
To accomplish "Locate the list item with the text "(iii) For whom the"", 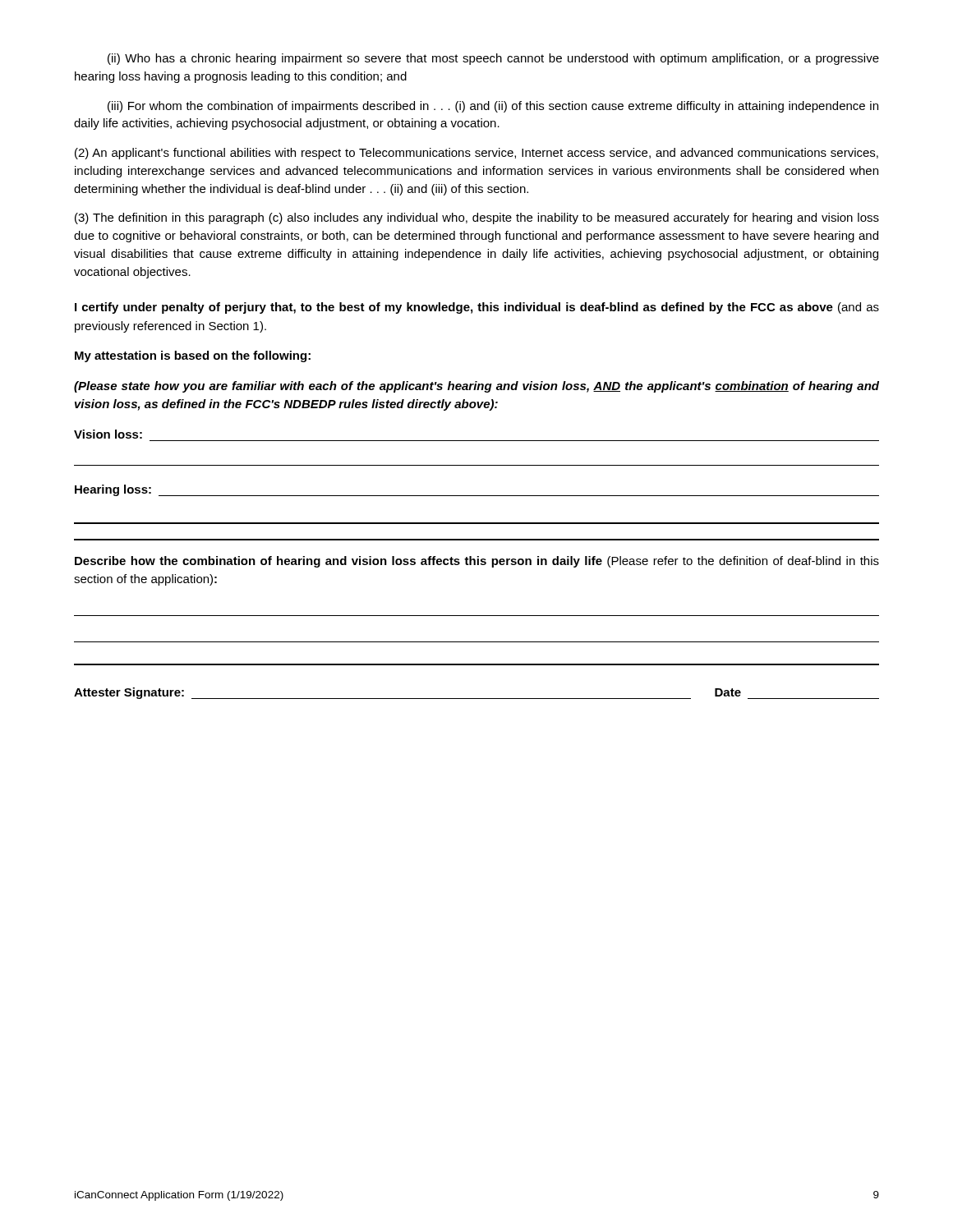I will click(x=476, y=114).
